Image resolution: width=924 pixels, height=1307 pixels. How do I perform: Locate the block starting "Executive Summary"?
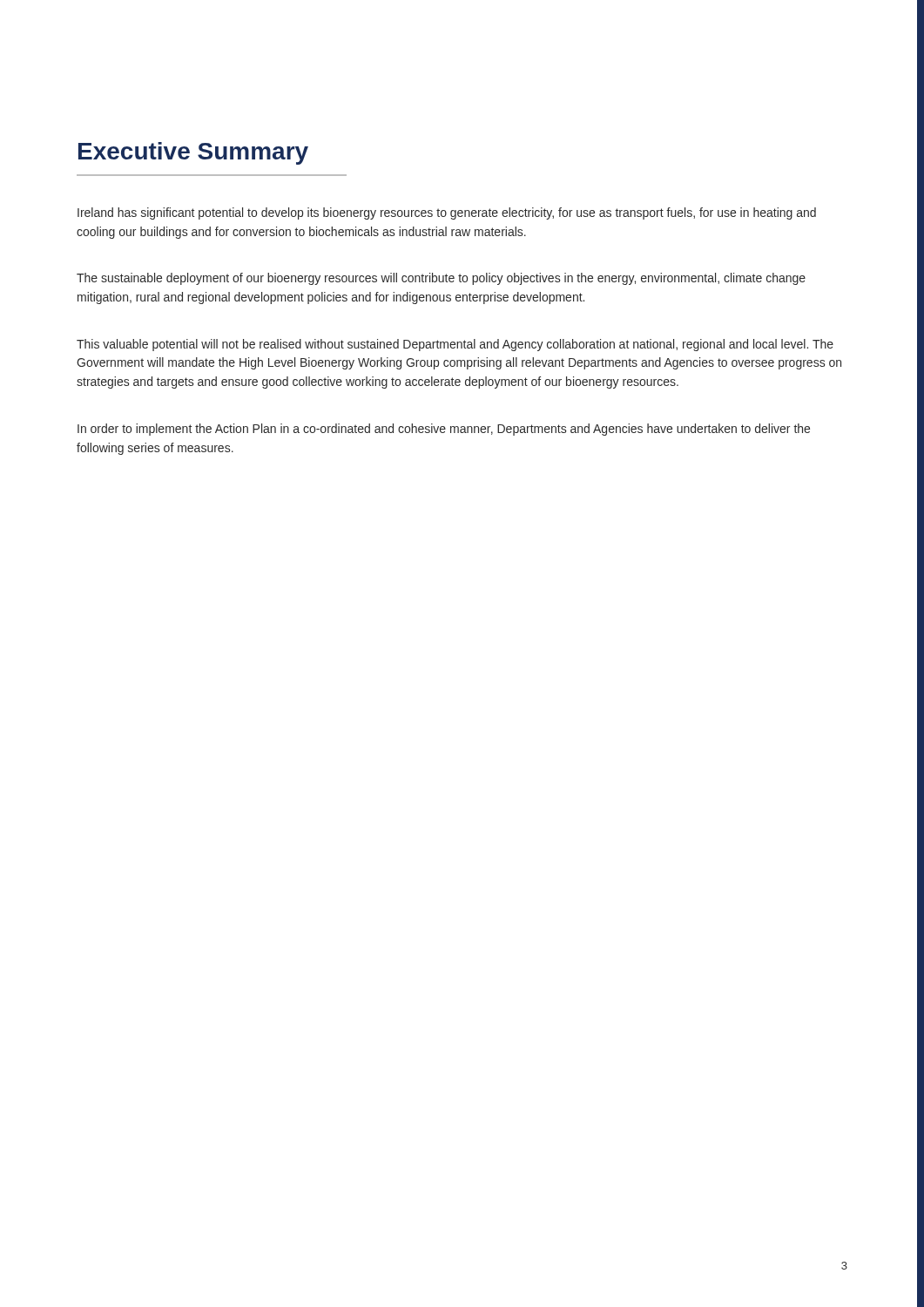click(212, 159)
